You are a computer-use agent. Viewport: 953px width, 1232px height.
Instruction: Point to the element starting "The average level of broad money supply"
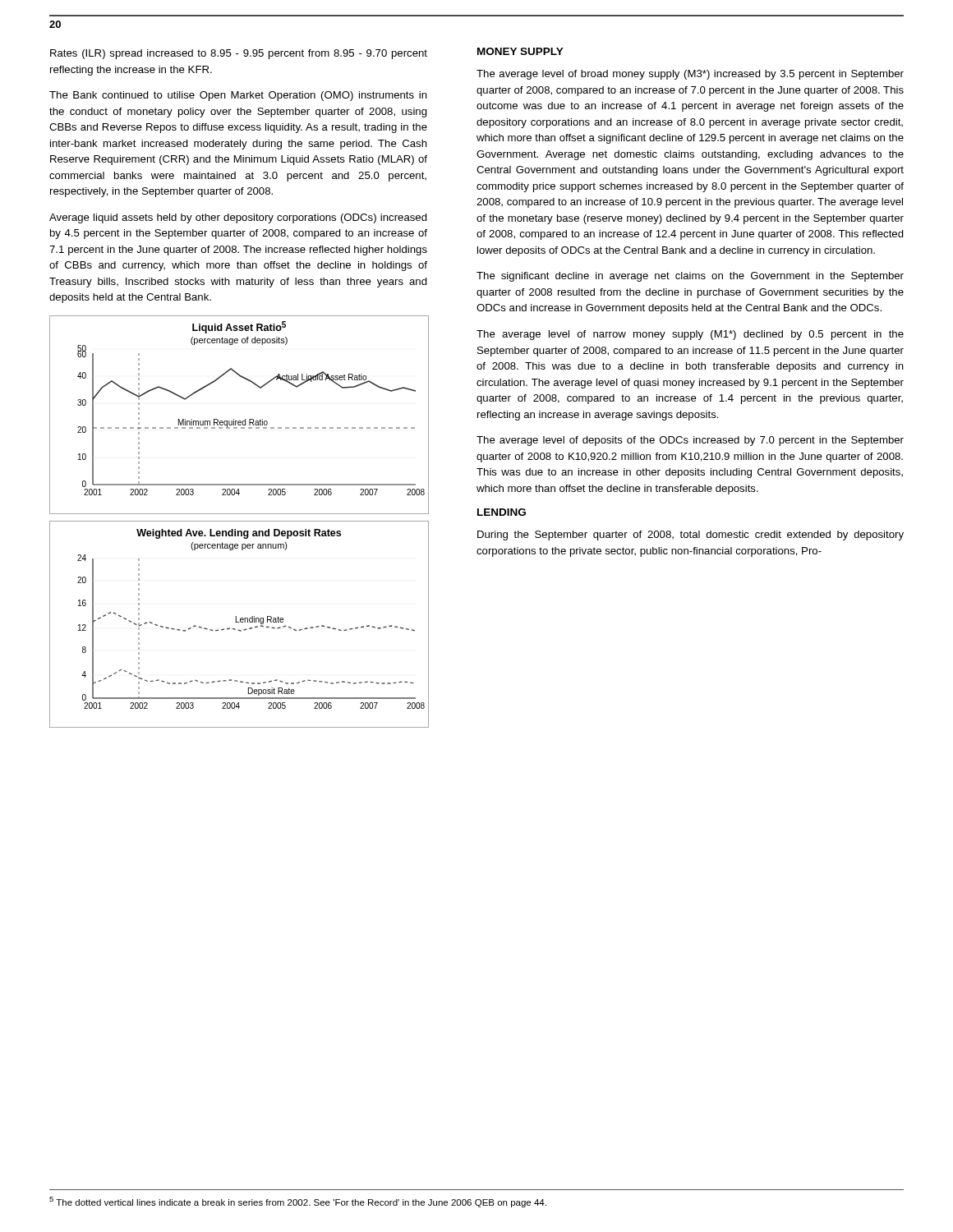click(690, 162)
